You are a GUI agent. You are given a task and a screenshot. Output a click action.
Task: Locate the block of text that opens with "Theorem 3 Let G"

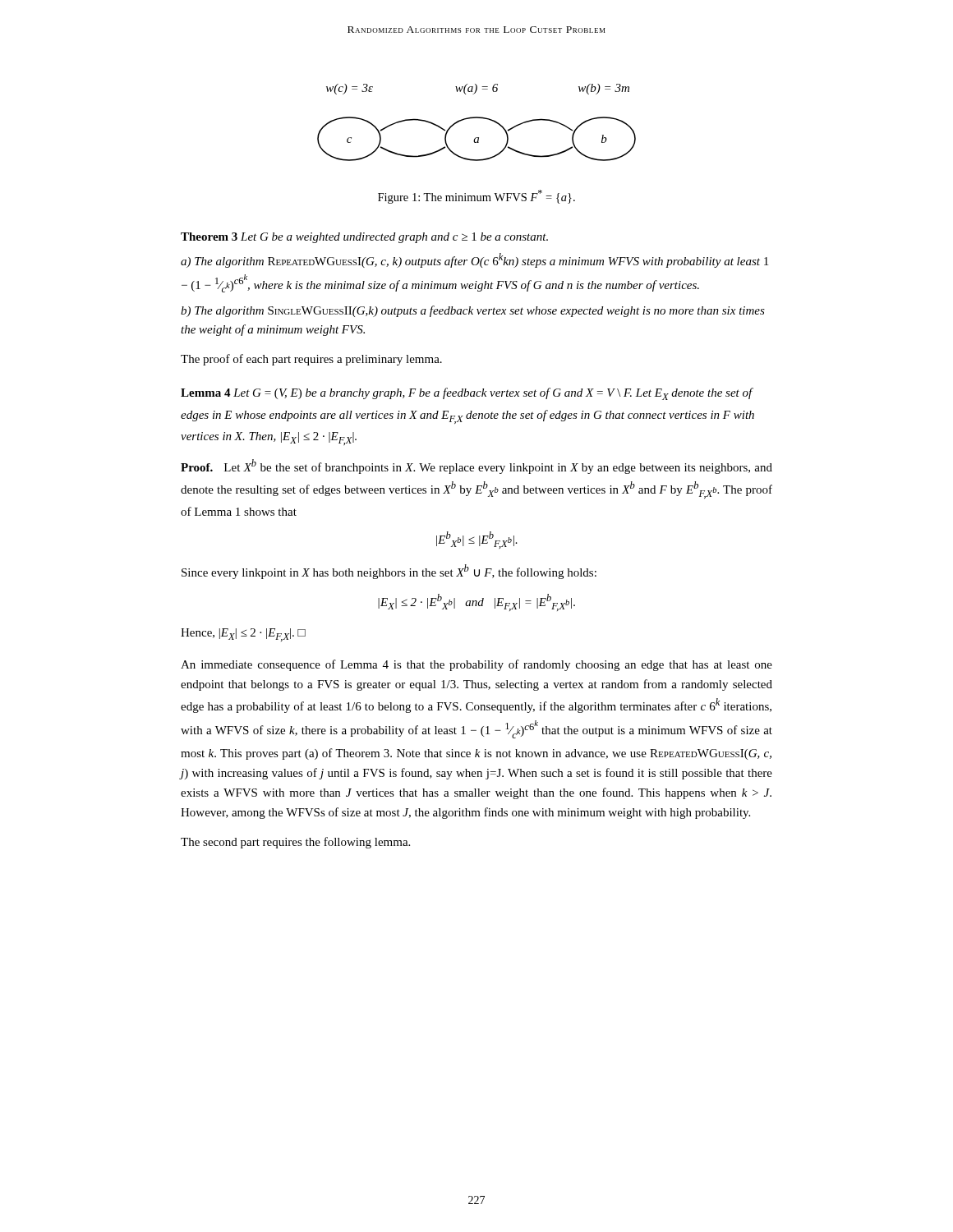pyautogui.click(x=476, y=283)
